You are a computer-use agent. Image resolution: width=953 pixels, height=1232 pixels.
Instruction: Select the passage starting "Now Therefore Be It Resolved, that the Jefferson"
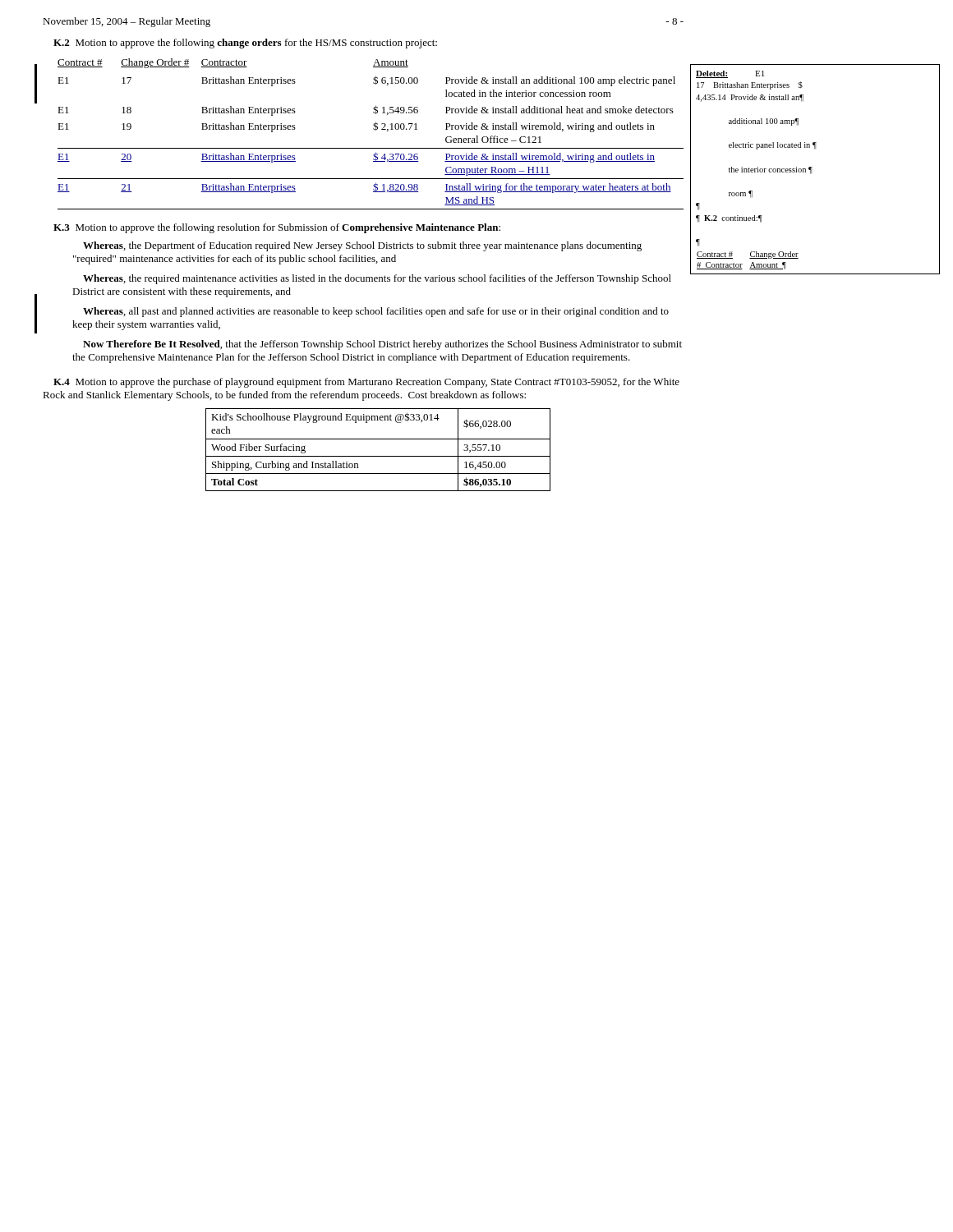click(x=377, y=350)
